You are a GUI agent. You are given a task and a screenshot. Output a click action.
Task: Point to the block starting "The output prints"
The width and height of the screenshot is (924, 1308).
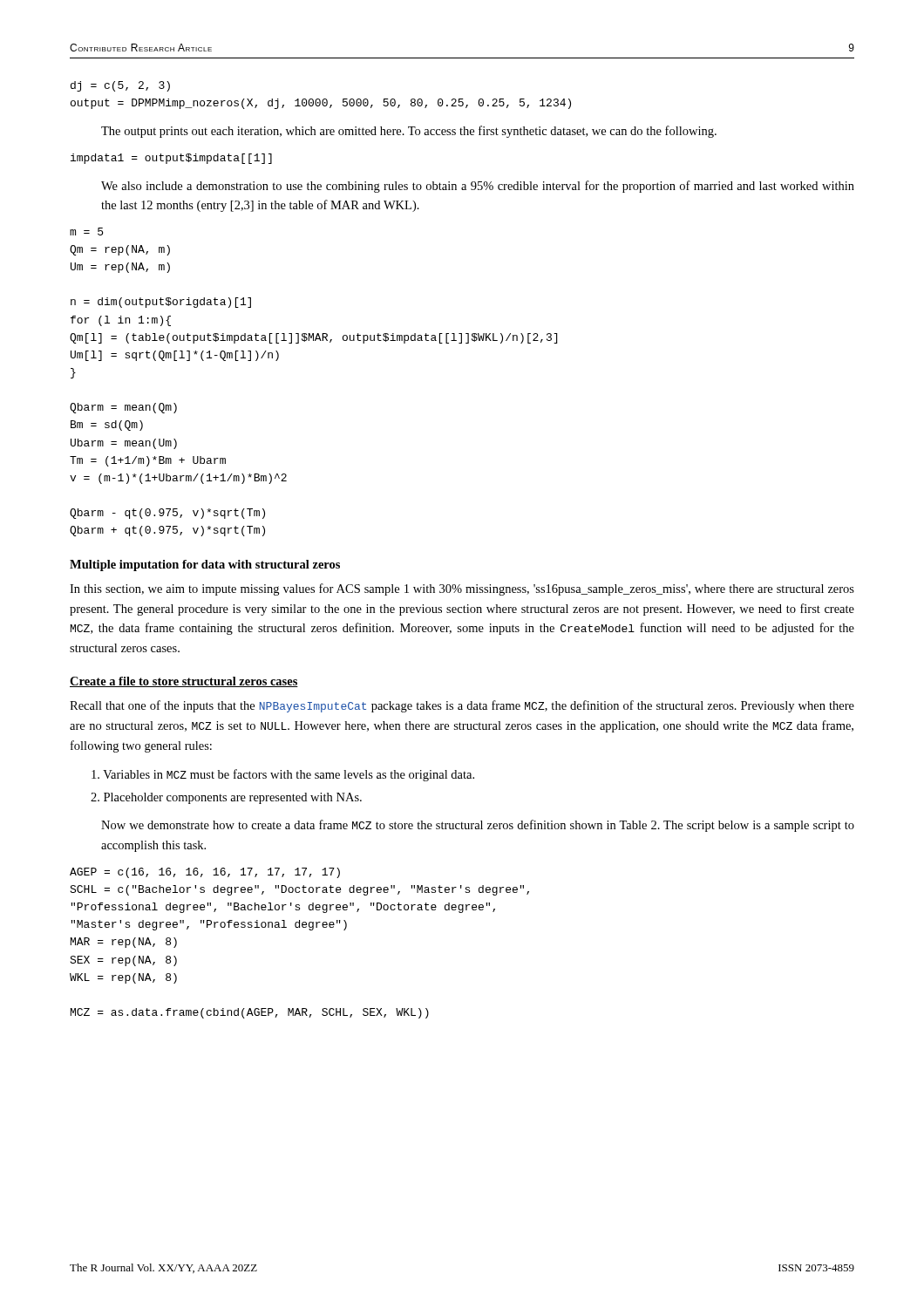tap(409, 131)
